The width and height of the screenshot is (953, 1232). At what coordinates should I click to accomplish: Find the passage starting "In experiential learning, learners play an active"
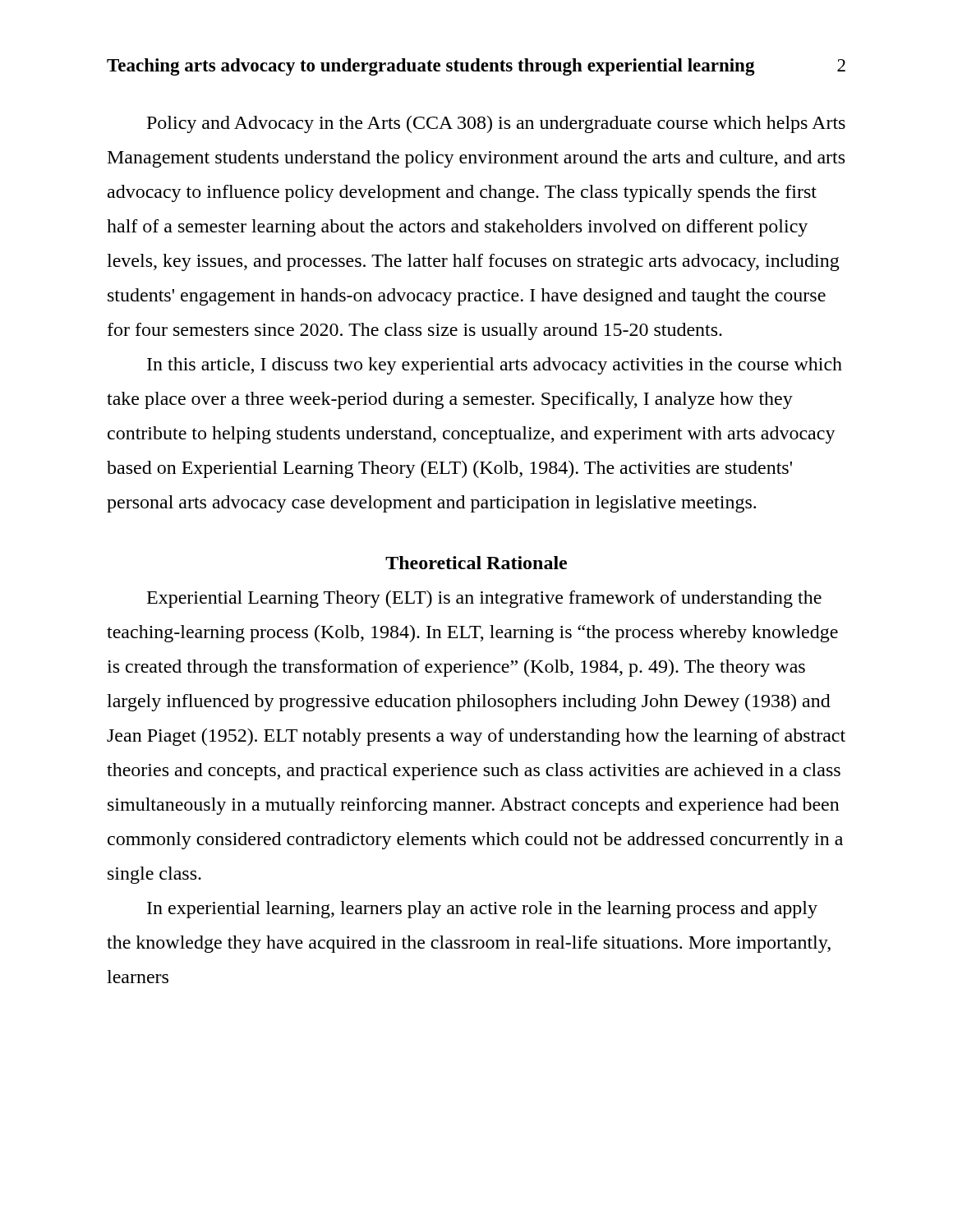tap(469, 942)
